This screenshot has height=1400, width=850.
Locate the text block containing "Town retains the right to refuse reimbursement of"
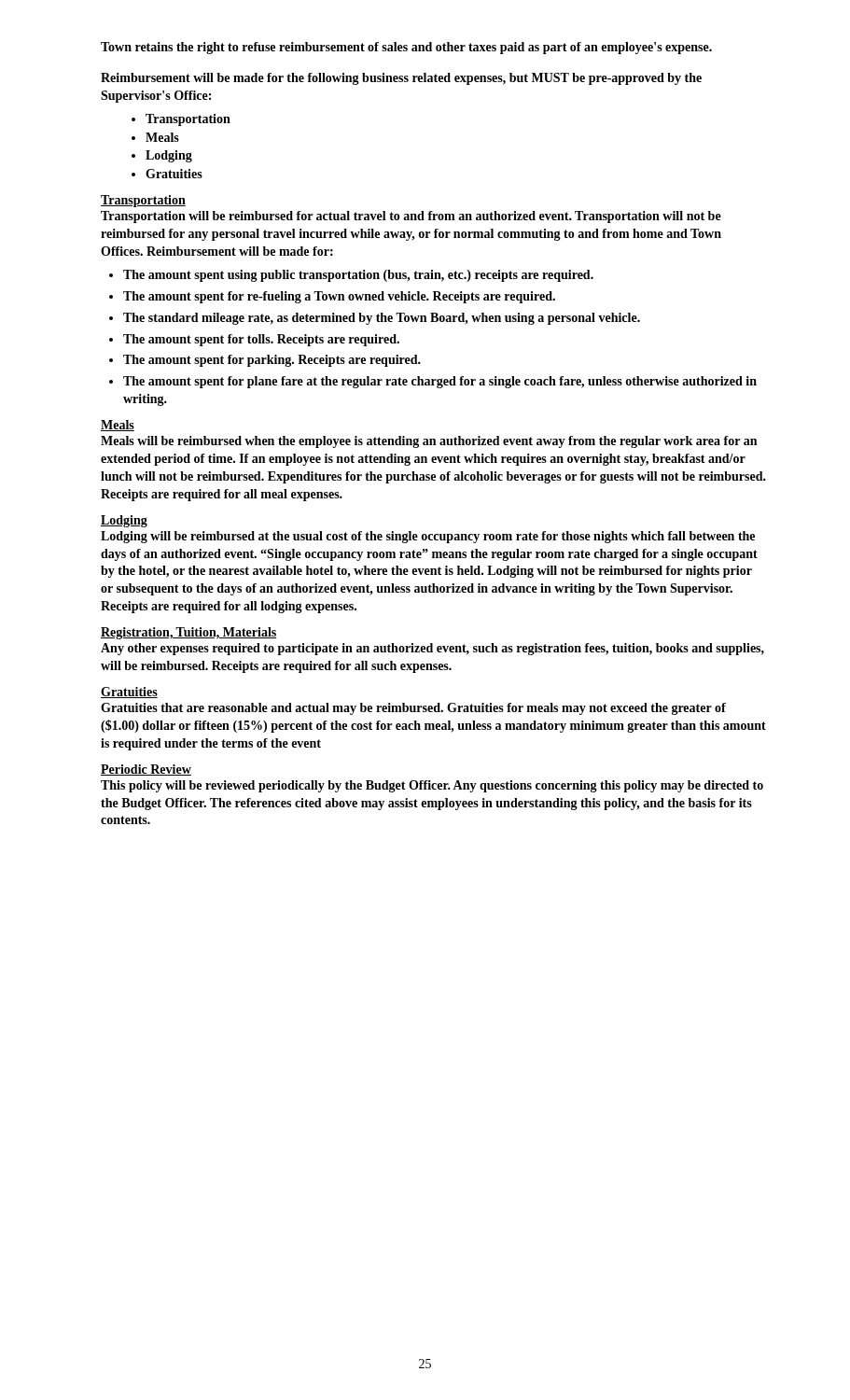433,48
